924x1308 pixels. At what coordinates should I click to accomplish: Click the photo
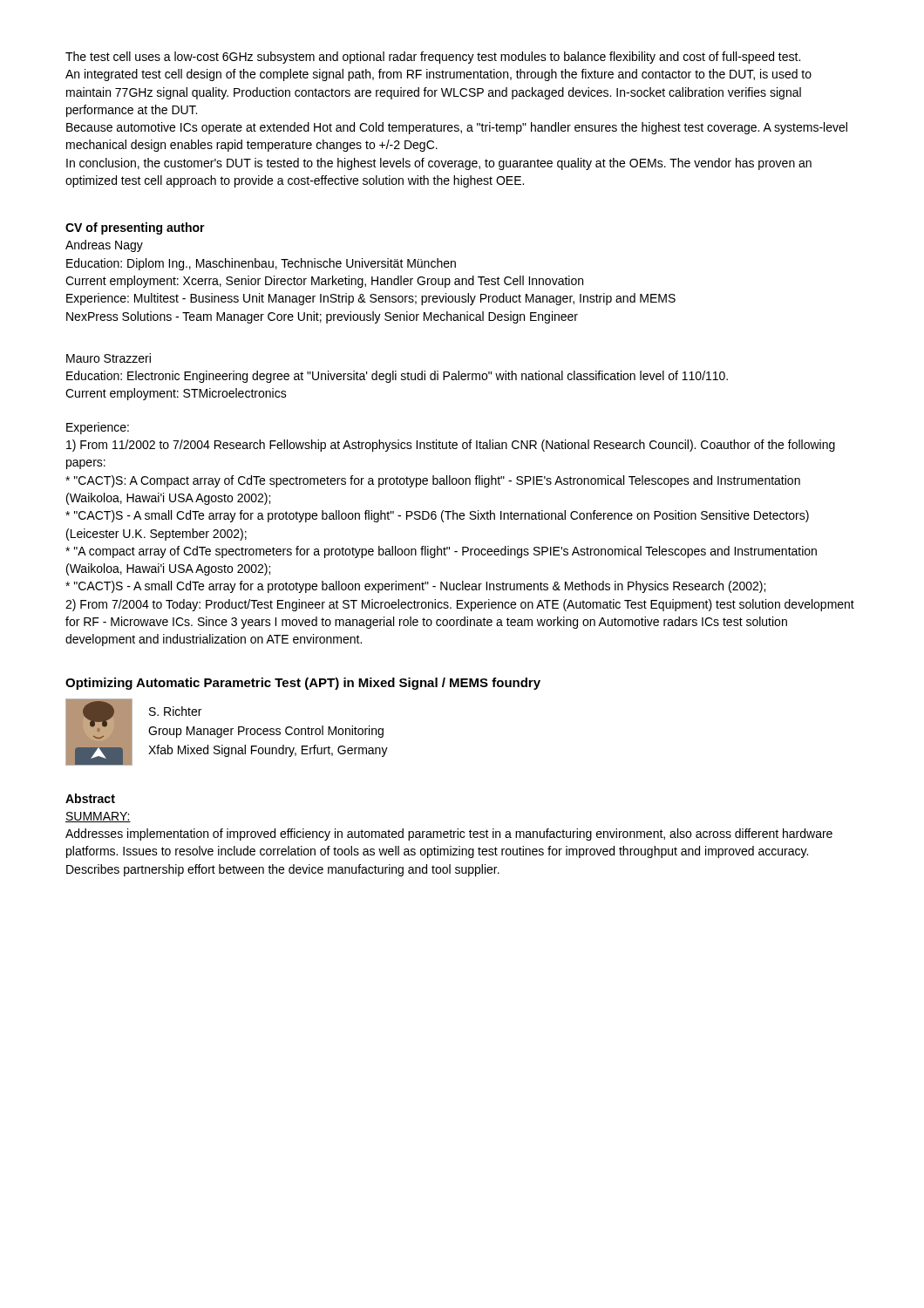(99, 732)
